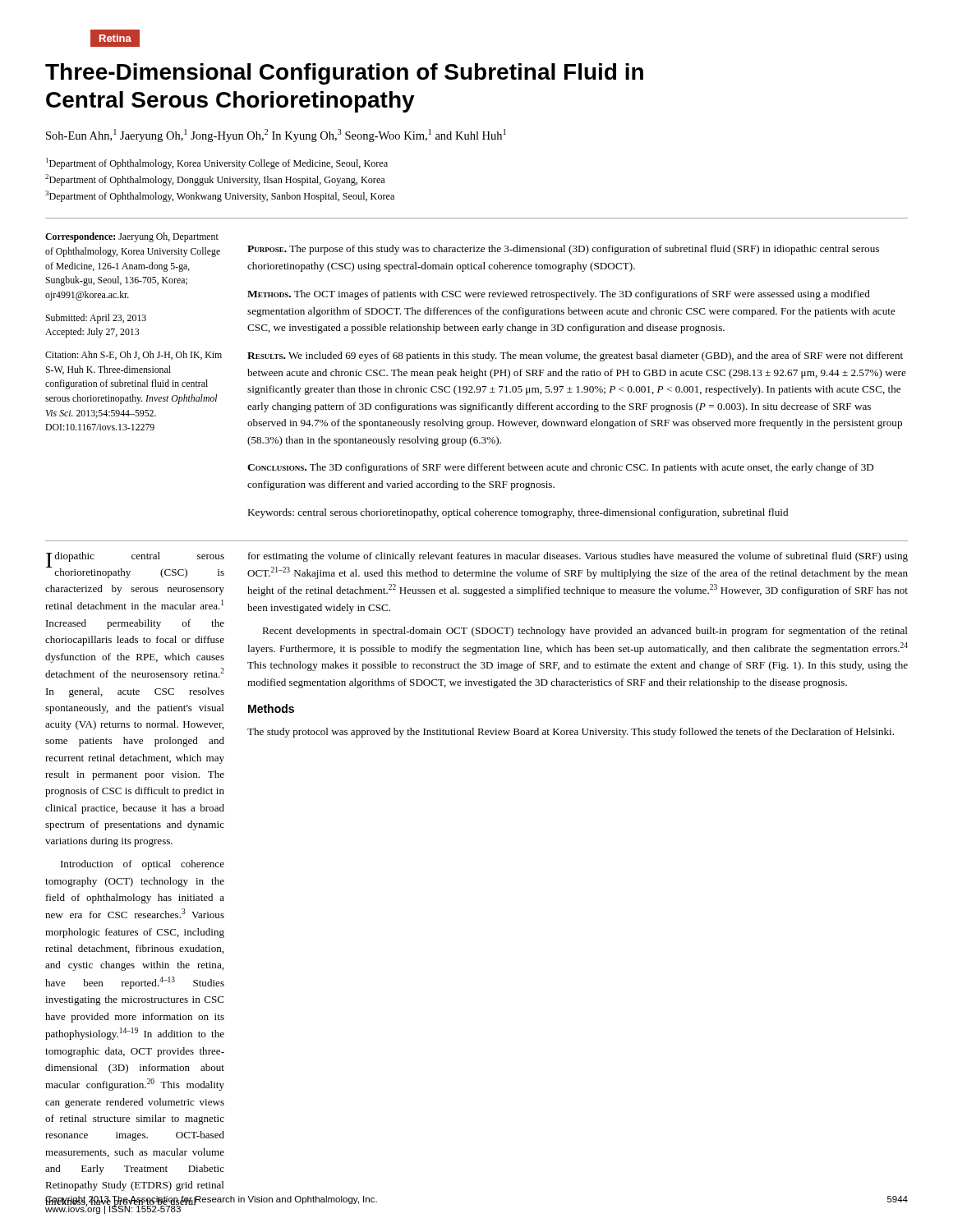Find the text starting "Methods. The OCT images of"
The width and height of the screenshot is (953, 1232).
pos(578,311)
